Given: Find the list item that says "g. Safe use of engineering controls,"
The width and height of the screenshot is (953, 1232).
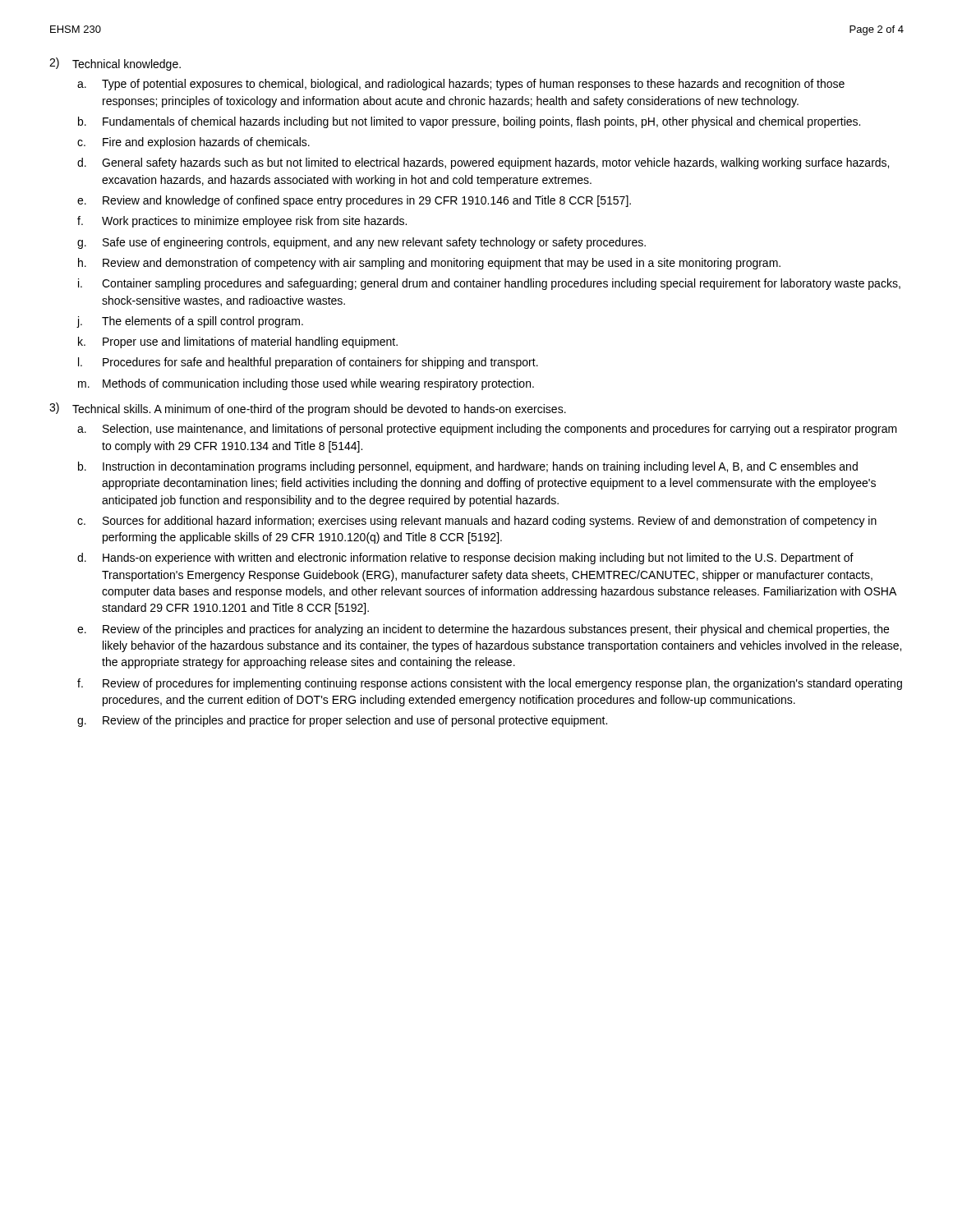Looking at the screenshot, I should click(x=488, y=242).
